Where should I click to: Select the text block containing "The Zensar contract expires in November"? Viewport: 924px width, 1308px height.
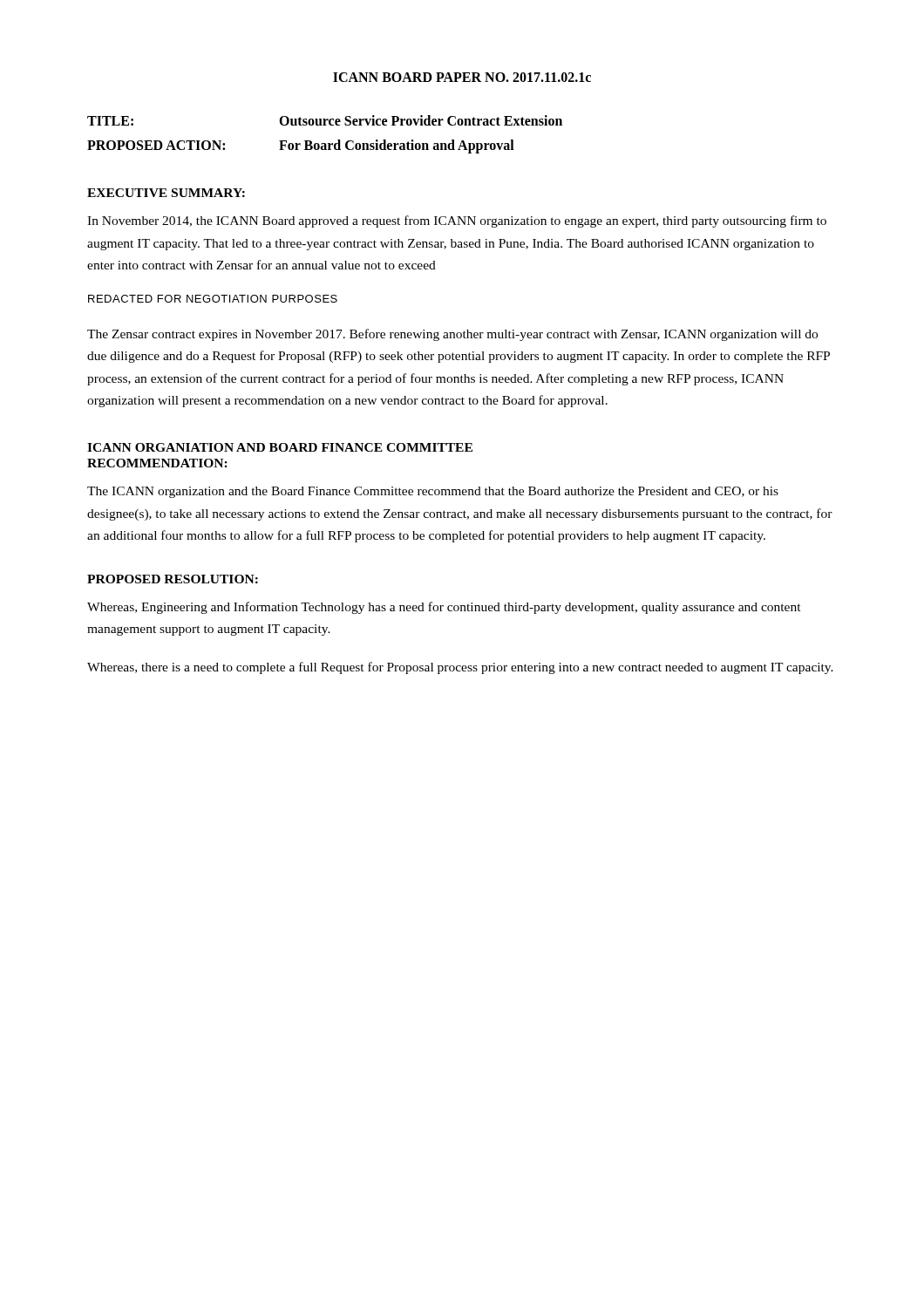coord(459,367)
